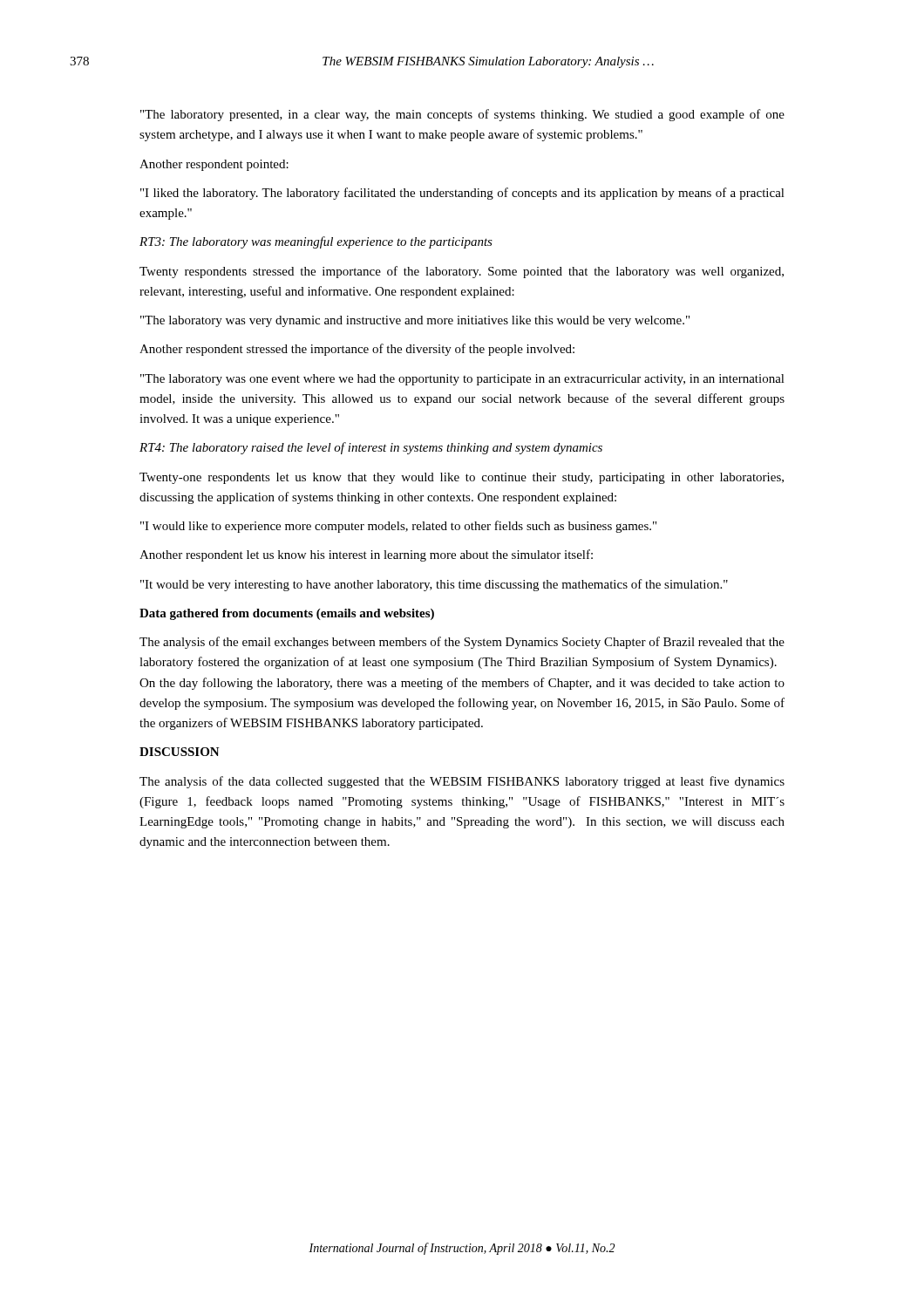924x1308 pixels.
Task: Find the block on this page that starts ""I would like to"
Action: click(x=462, y=526)
